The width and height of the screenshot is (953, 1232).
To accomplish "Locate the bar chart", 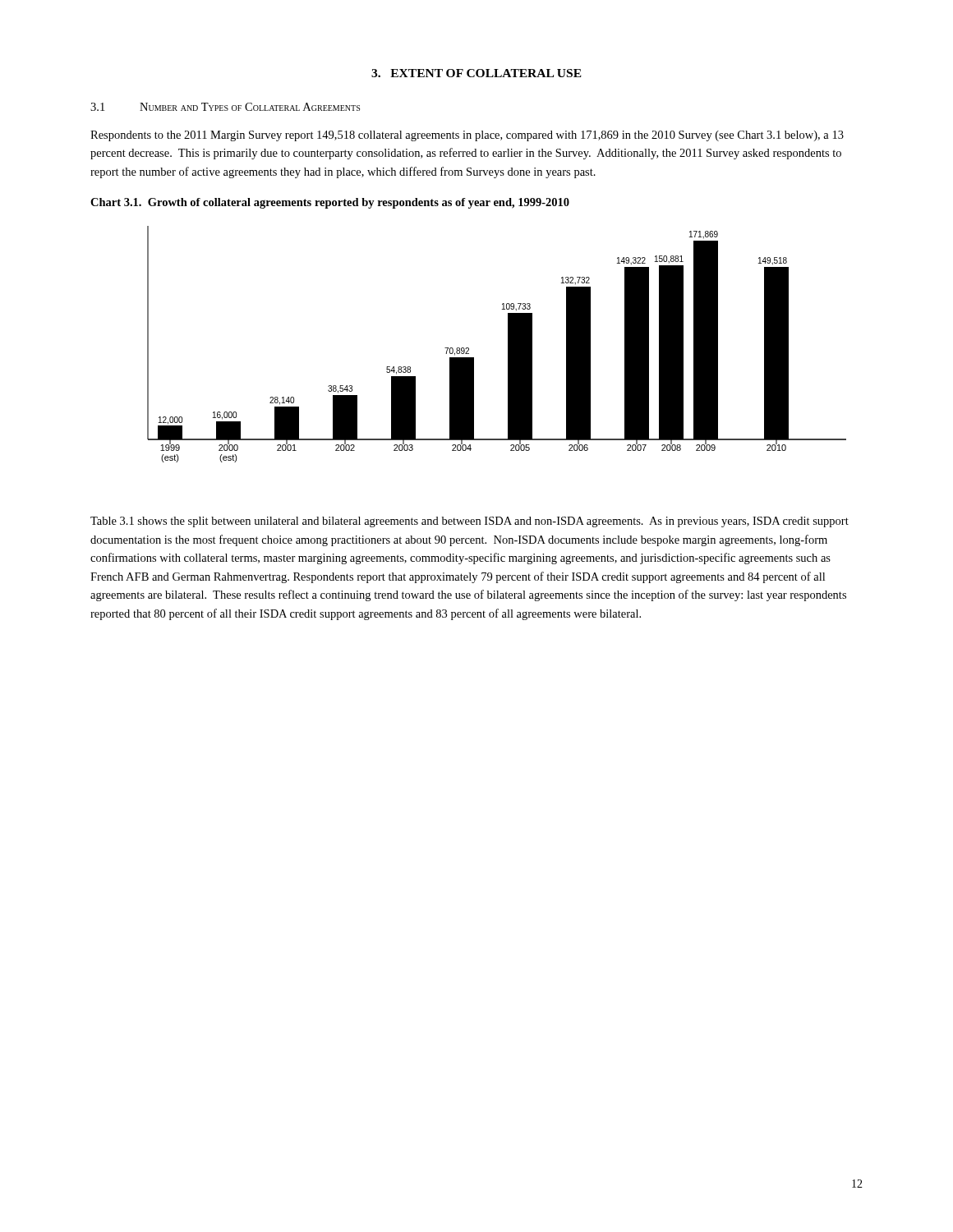I will 476,358.
